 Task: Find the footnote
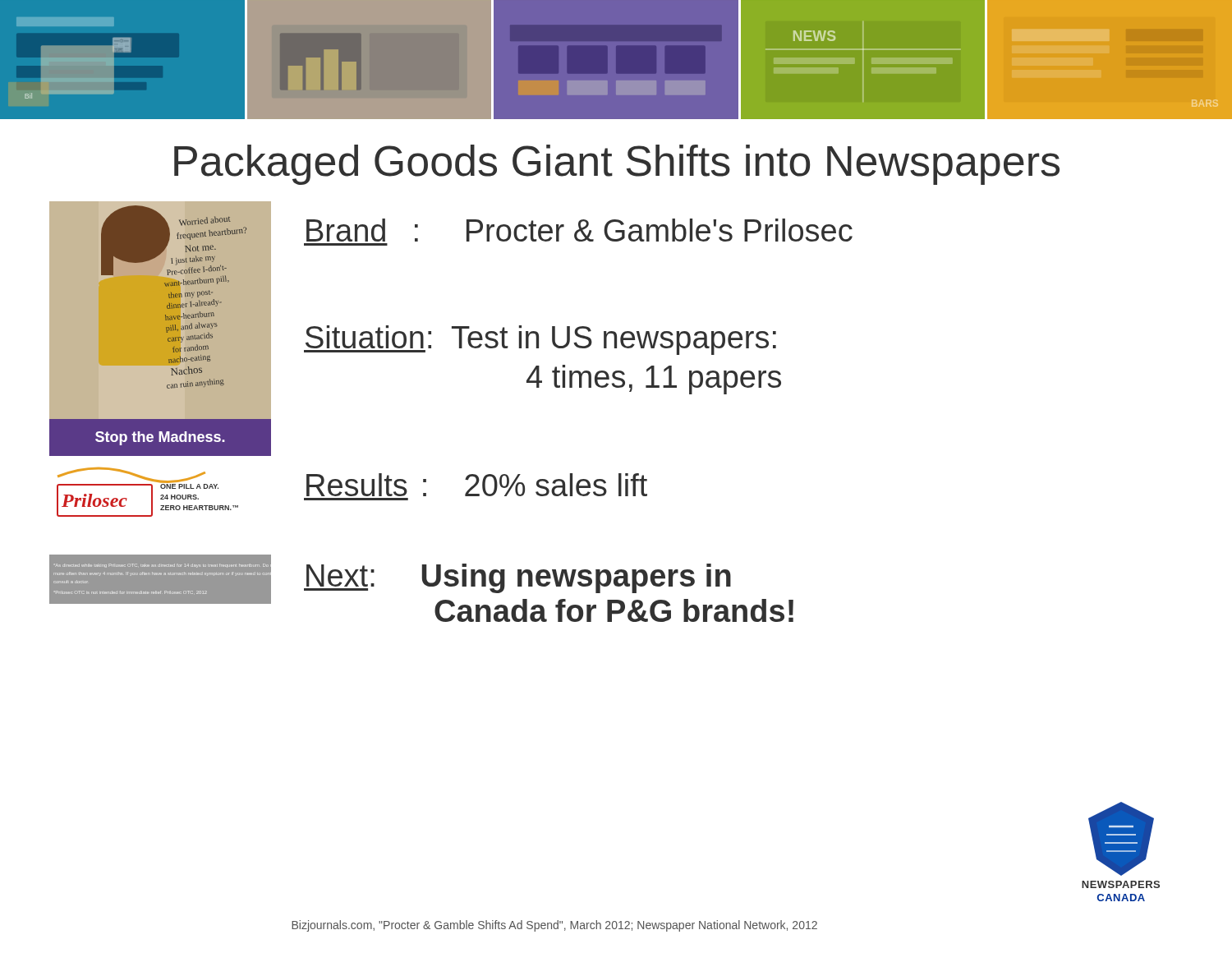pos(554,925)
